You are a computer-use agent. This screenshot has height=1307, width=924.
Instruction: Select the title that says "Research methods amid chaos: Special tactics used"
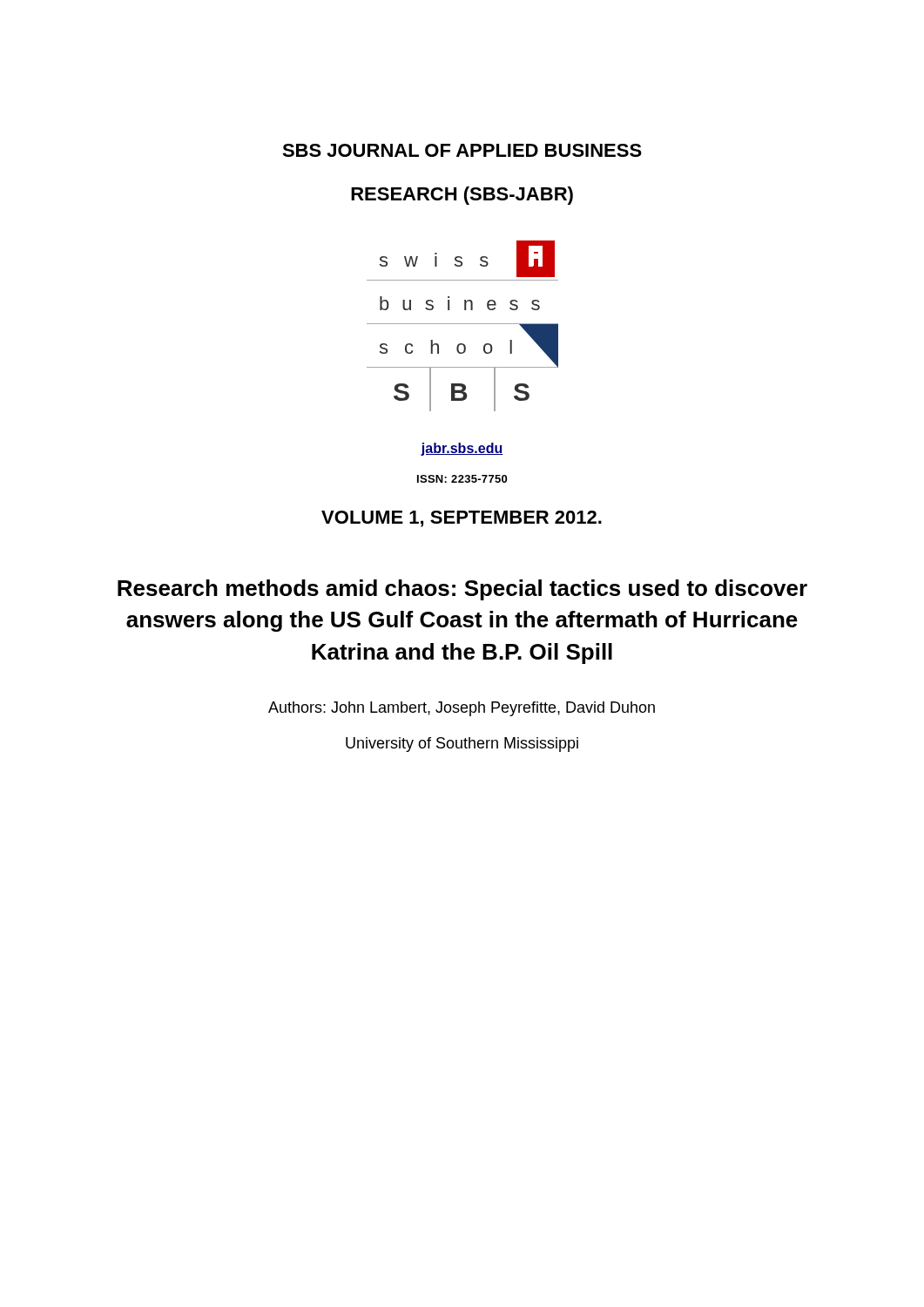(x=462, y=620)
